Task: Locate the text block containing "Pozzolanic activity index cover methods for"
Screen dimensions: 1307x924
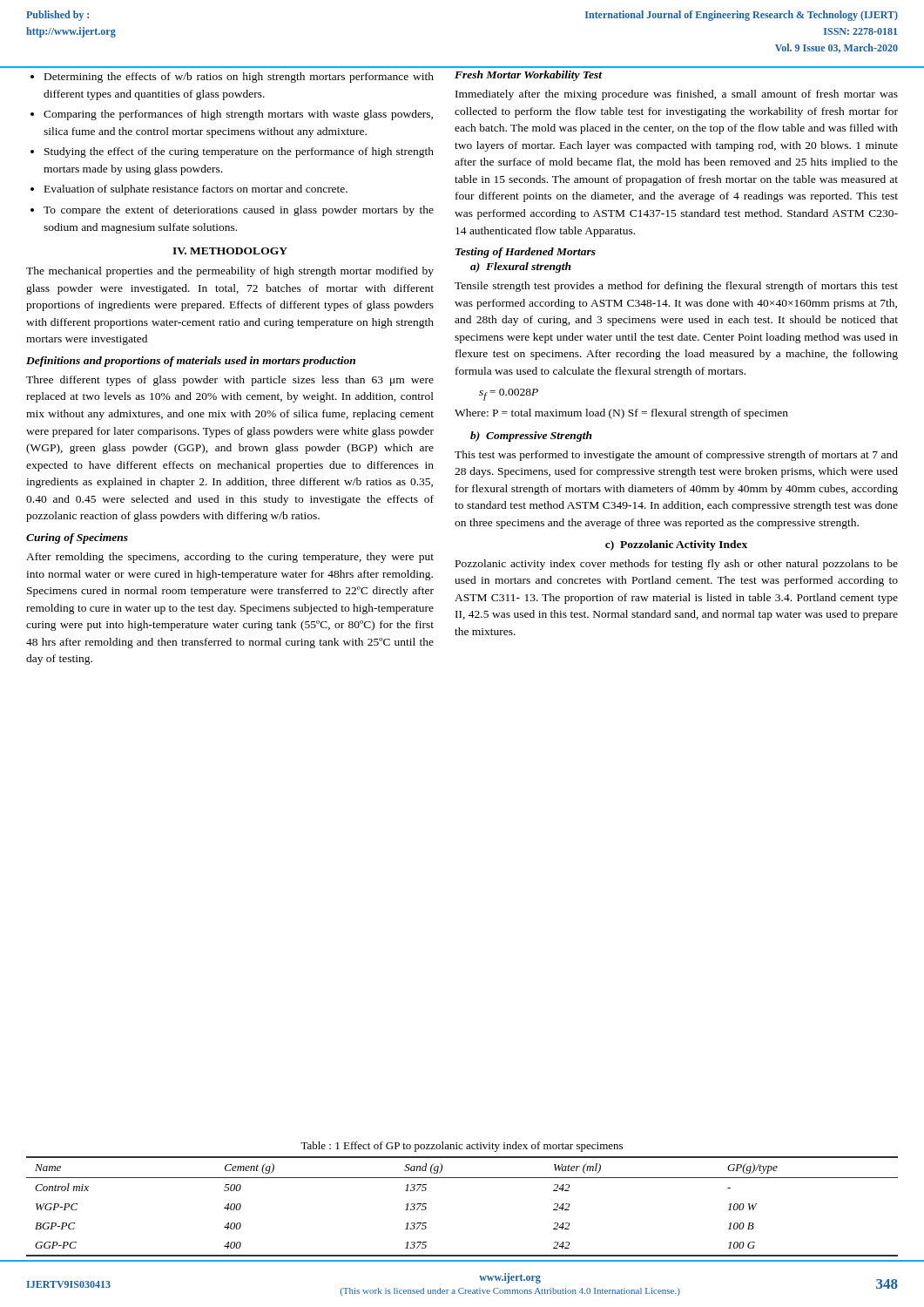Action: click(x=676, y=597)
